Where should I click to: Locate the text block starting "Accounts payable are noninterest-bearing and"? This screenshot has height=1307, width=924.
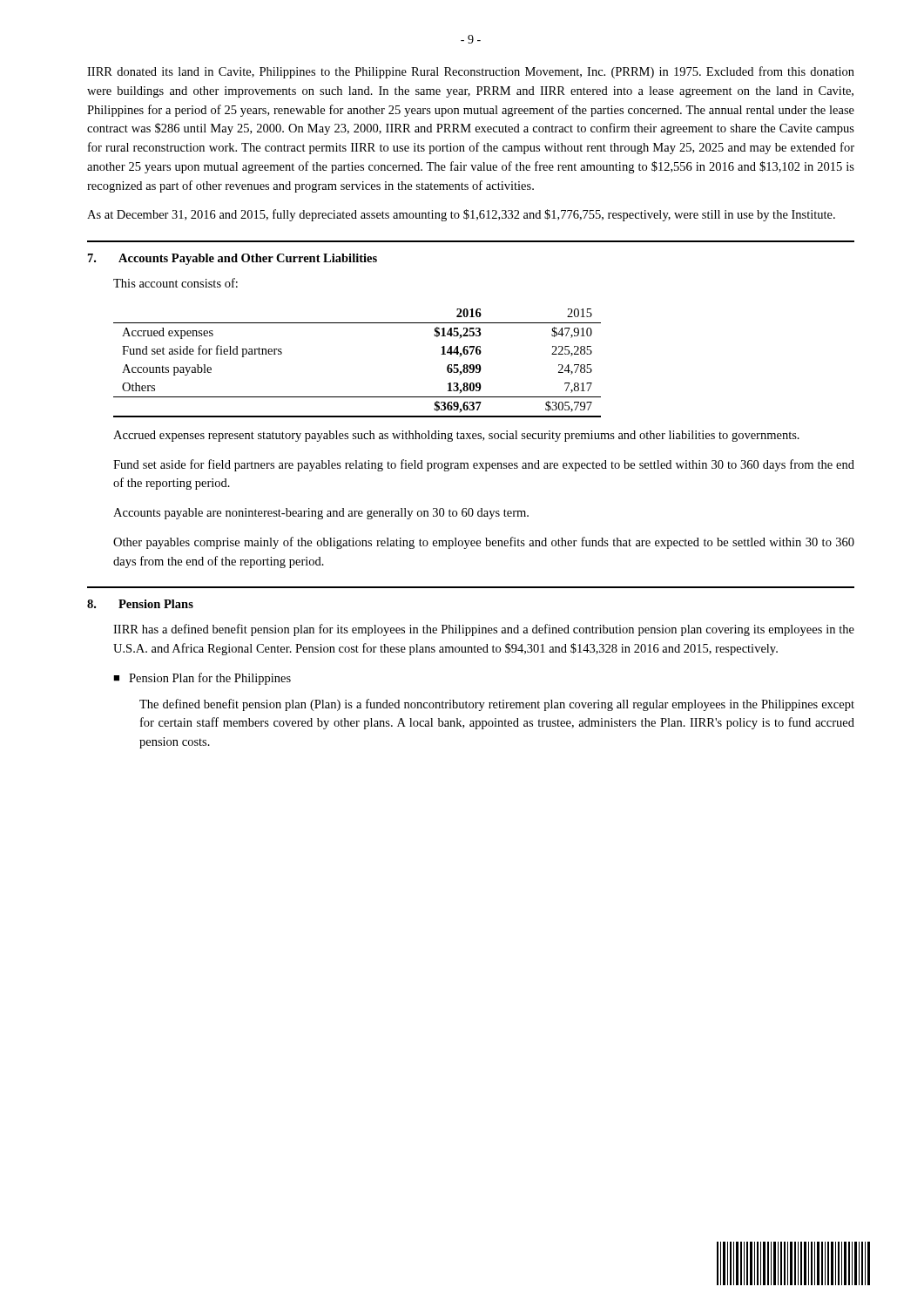321,512
